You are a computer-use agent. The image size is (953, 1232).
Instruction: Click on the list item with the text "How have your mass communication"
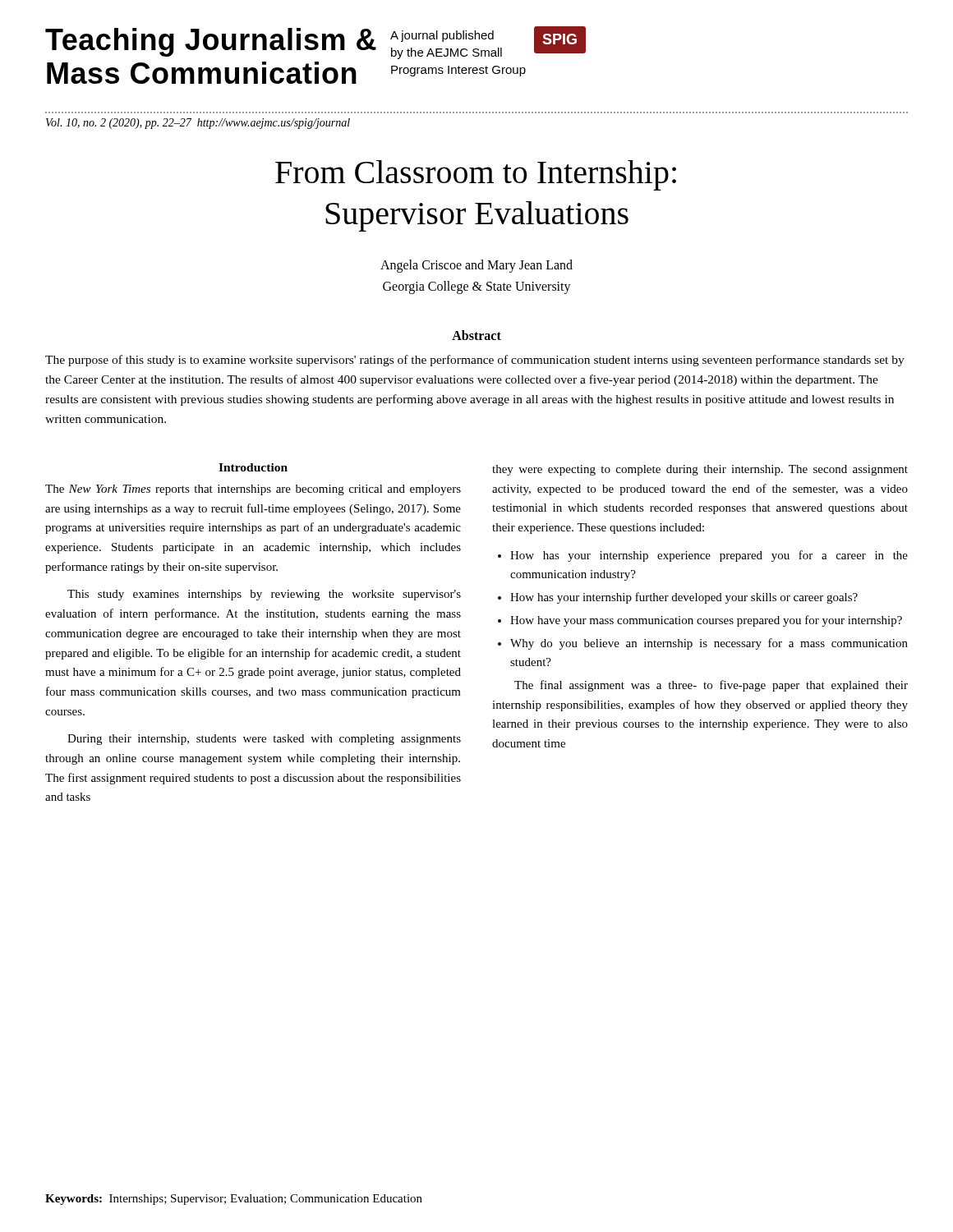(x=706, y=620)
